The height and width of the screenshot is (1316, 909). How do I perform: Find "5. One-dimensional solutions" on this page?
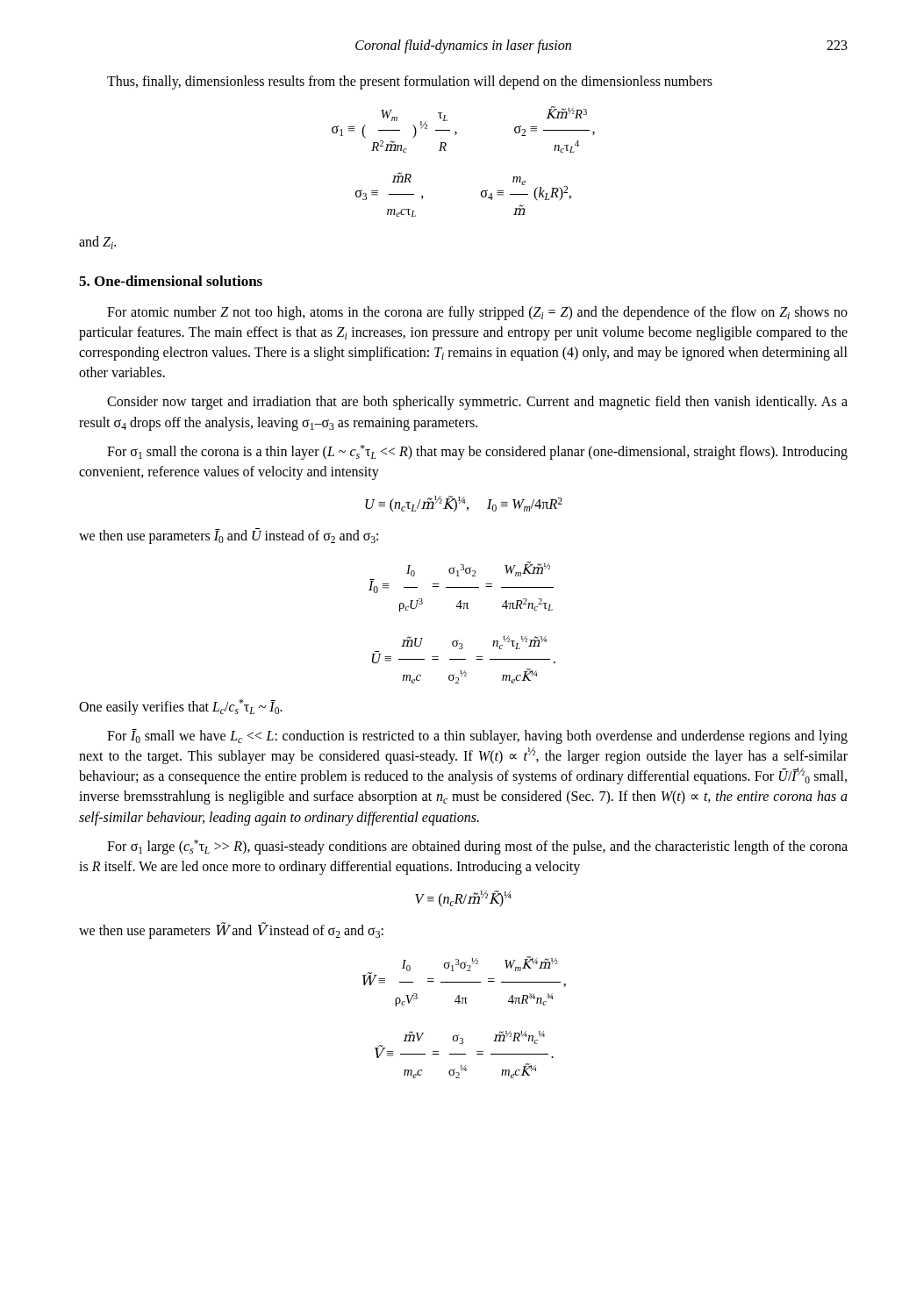click(171, 281)
